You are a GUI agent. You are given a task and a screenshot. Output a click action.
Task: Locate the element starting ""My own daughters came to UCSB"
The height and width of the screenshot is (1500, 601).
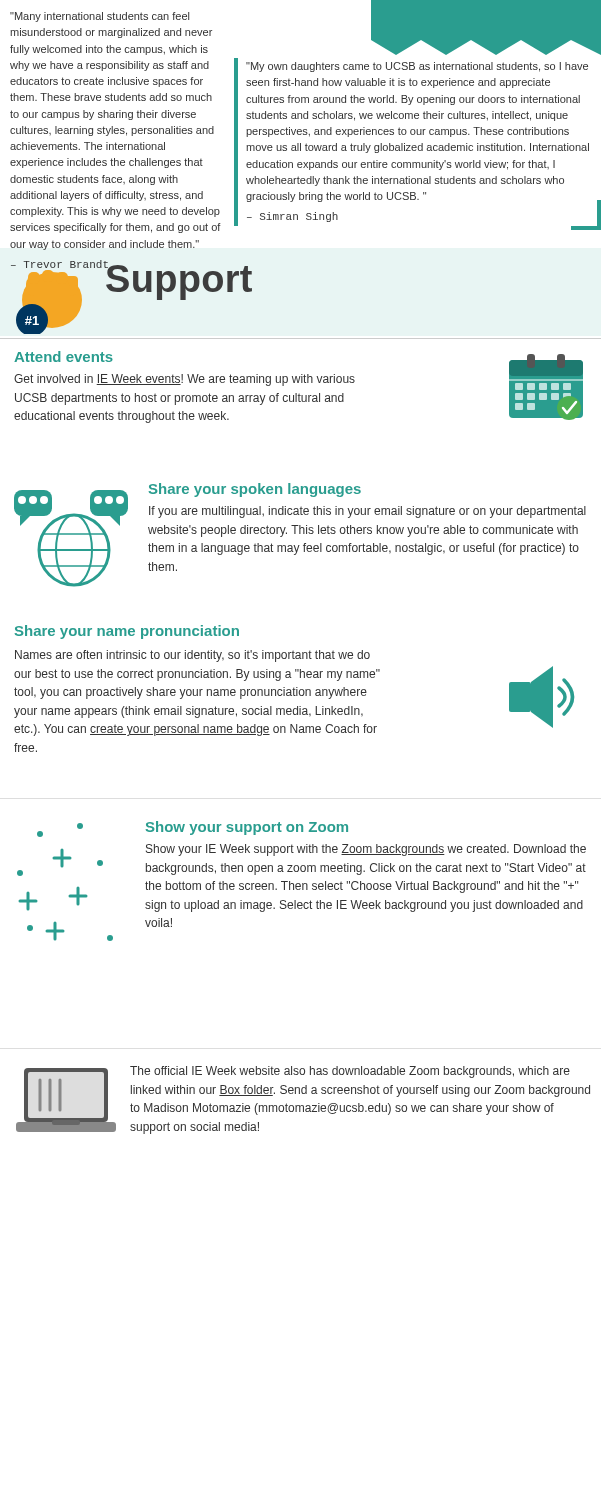[419, 143]
